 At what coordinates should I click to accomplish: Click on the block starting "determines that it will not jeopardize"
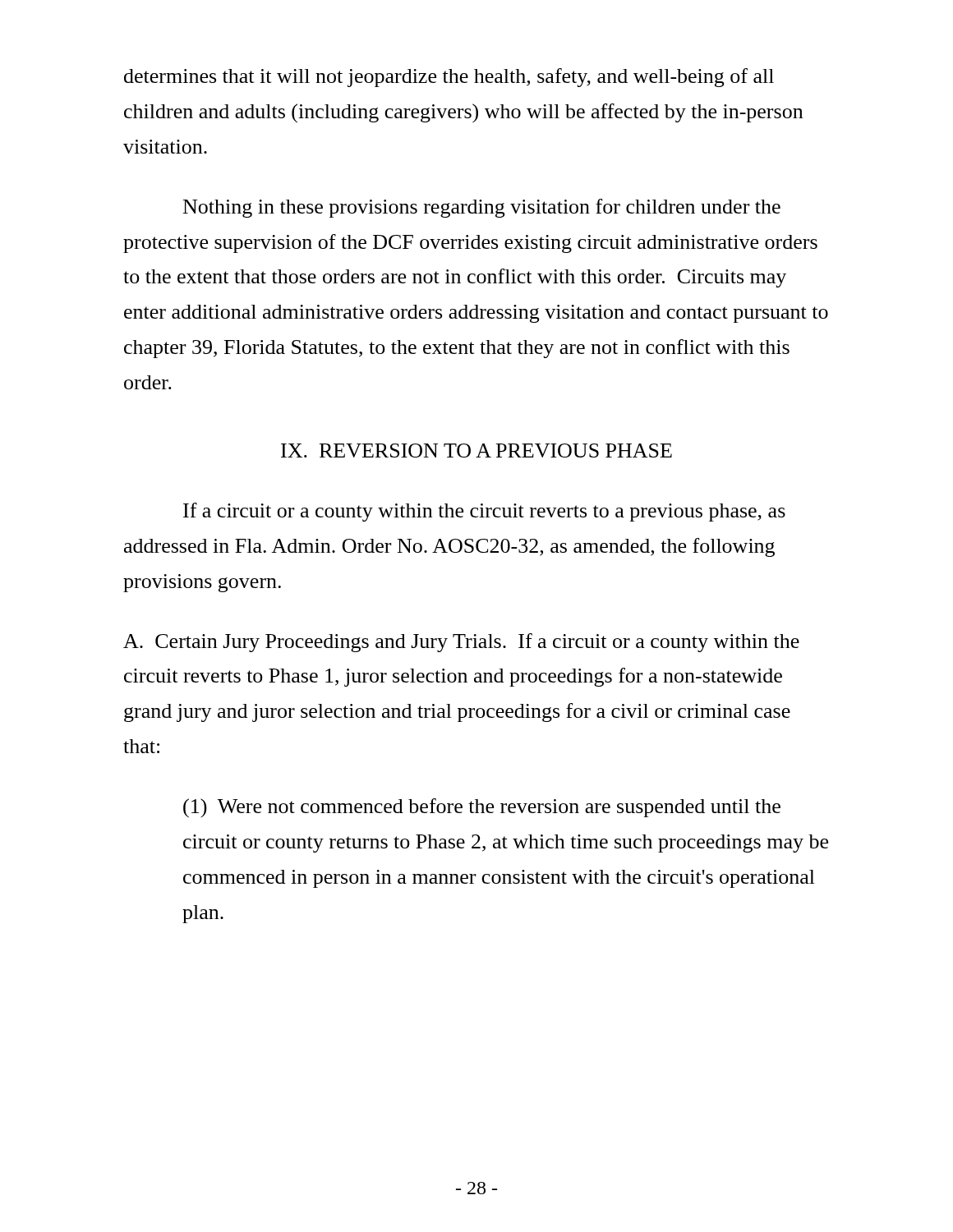tap(476, 112)
